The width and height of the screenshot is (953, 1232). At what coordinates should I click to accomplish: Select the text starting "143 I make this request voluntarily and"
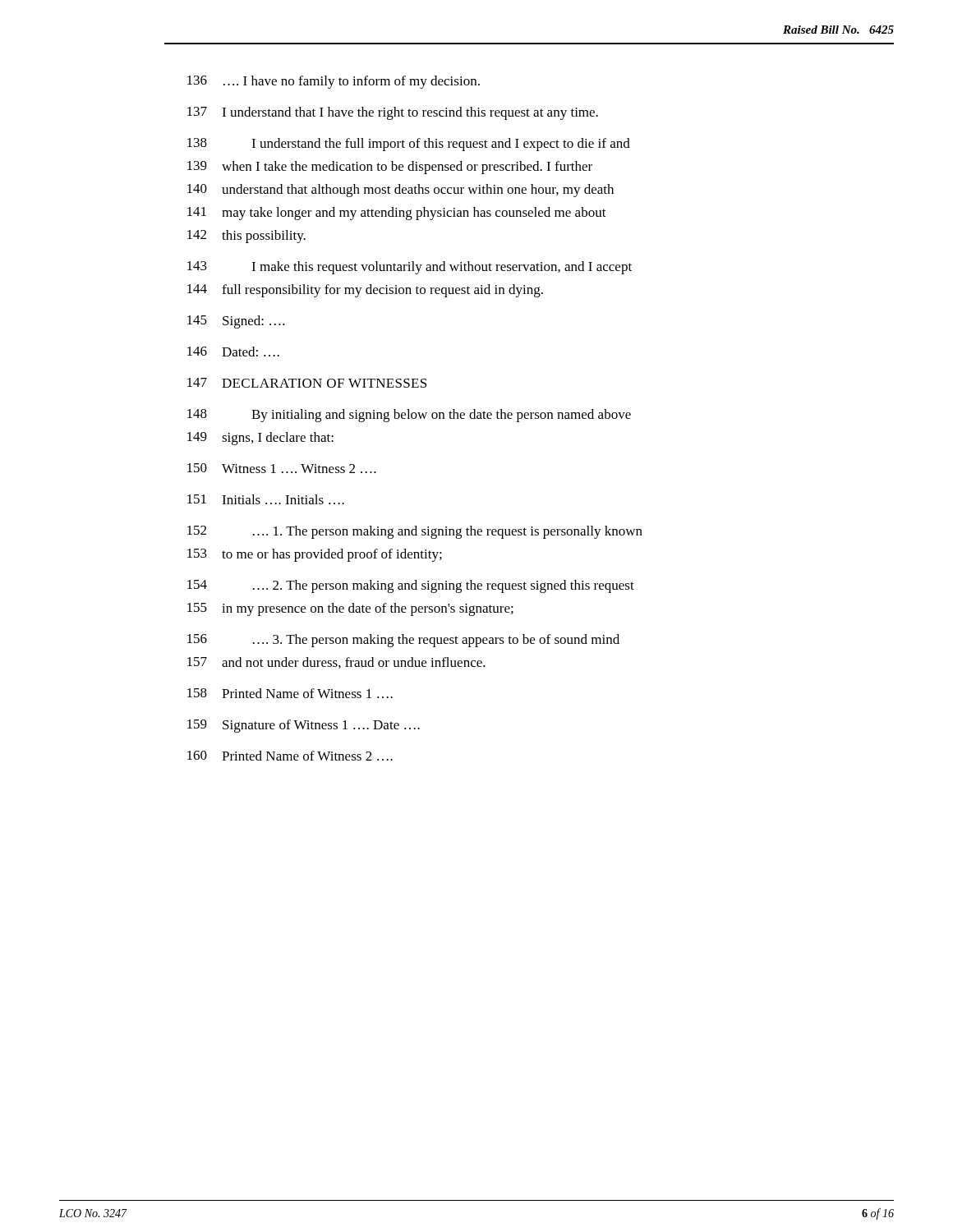(529, 267)
